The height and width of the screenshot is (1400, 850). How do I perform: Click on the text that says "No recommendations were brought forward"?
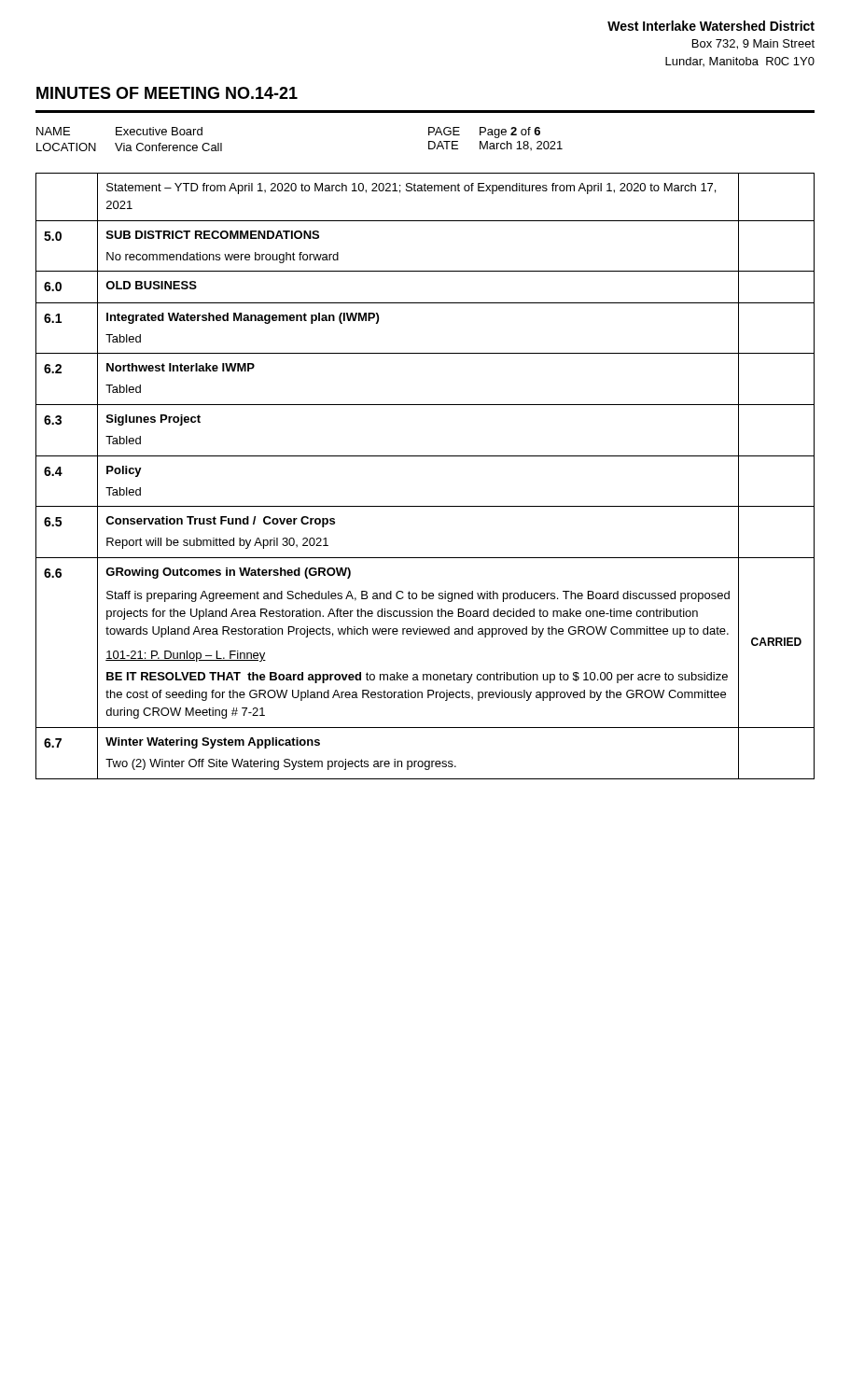point(222,256)
